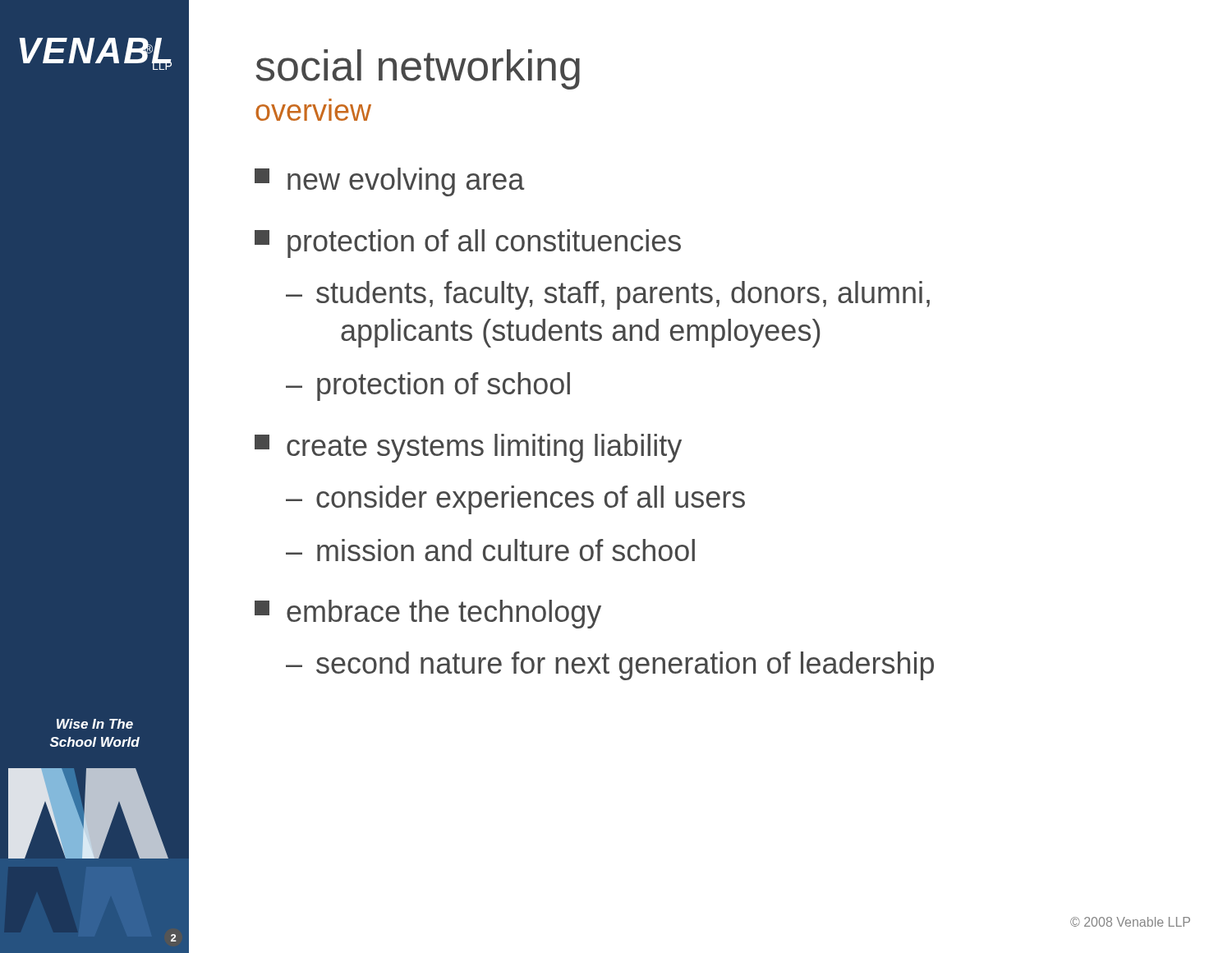Image resolution: width=1232 pixels, height=953 pixels.
Task: Locate the block of text that opens with "– students, faculty, staff, parents, donors, alumni,"
Action: [609, 313]
